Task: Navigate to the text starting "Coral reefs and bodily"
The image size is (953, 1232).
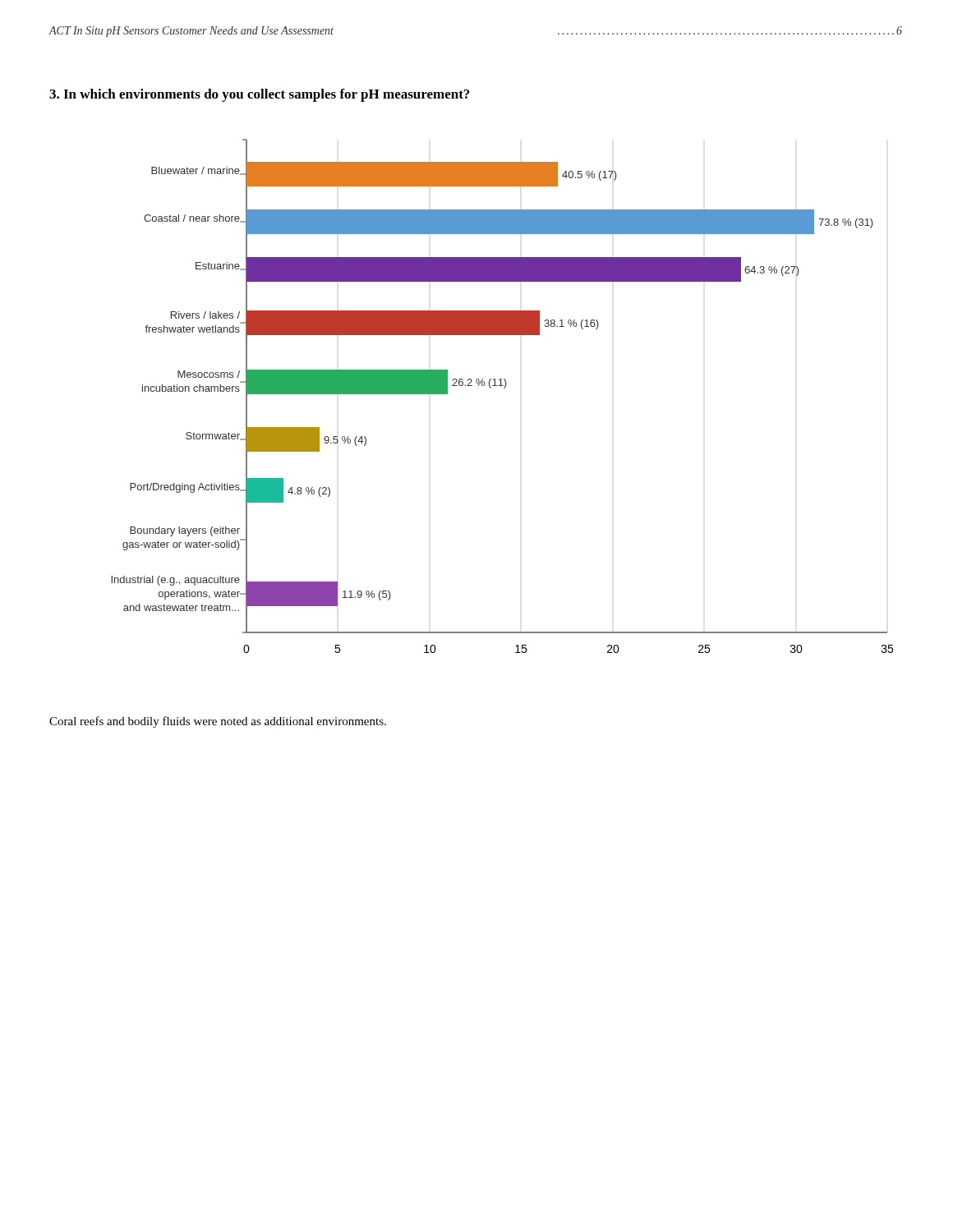Action: (x=218, y=721)
